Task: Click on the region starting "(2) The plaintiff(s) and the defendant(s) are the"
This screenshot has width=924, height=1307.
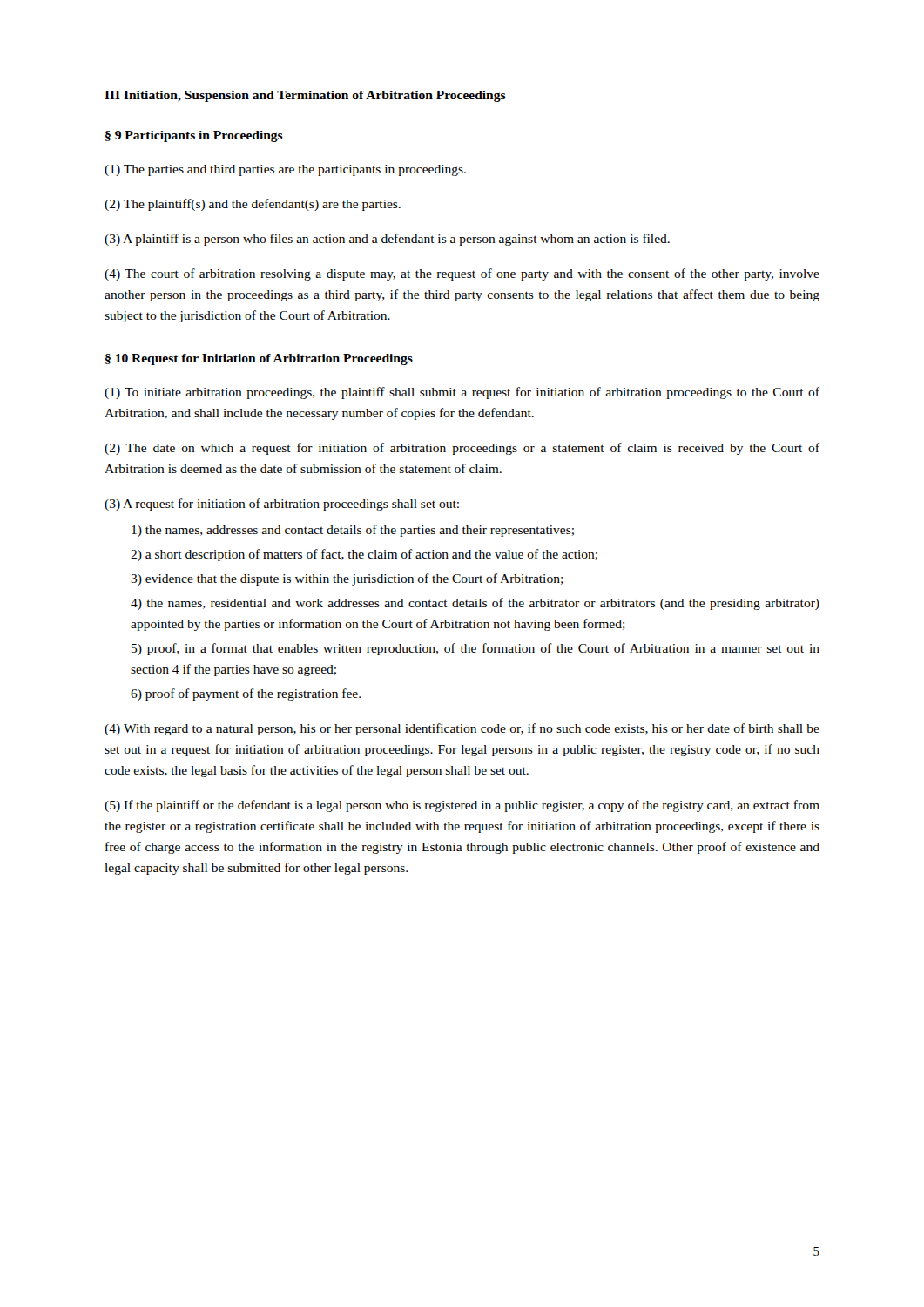Action: (253, 203)
